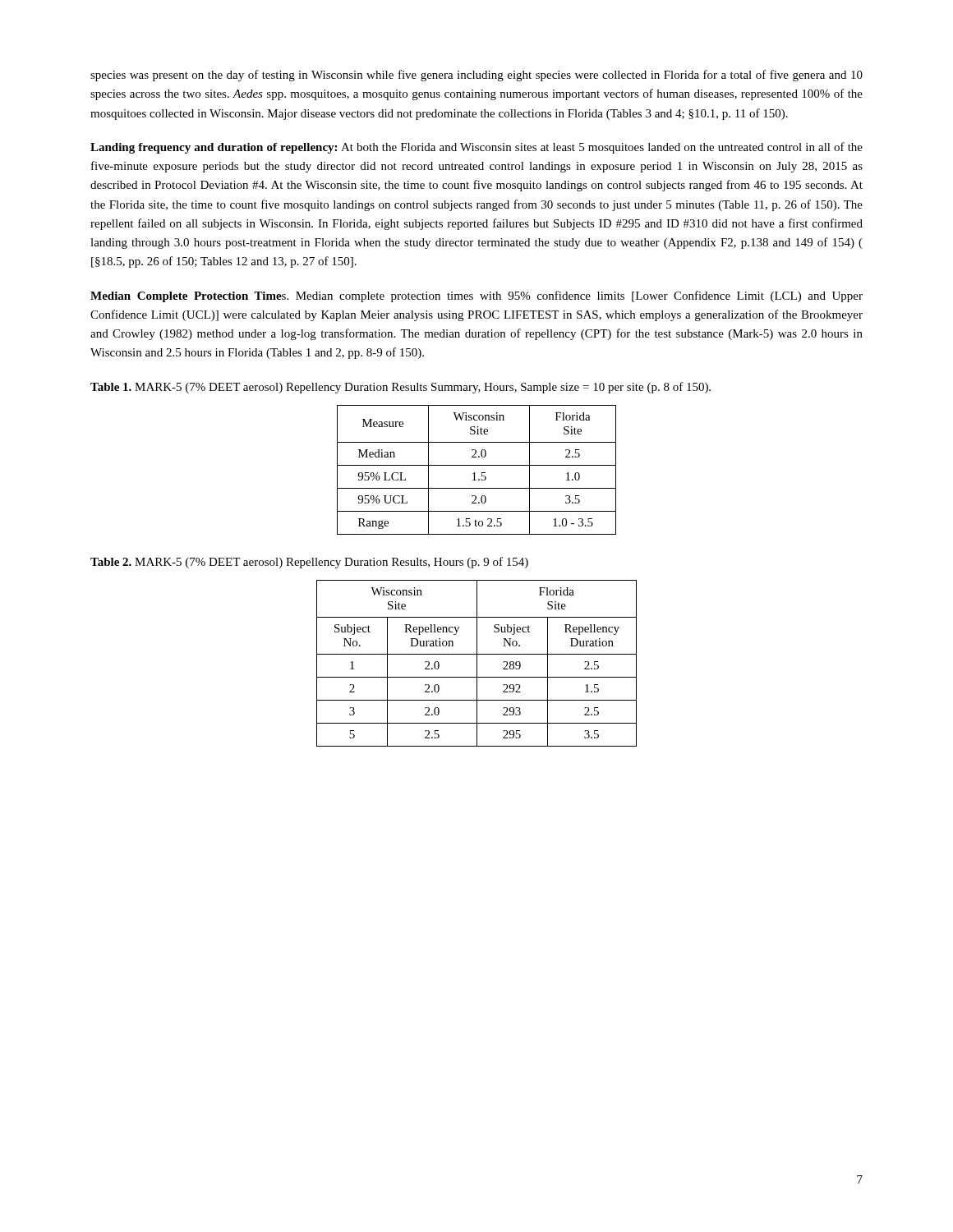Find the table that mentions "95% LCL"

point(476,470)
